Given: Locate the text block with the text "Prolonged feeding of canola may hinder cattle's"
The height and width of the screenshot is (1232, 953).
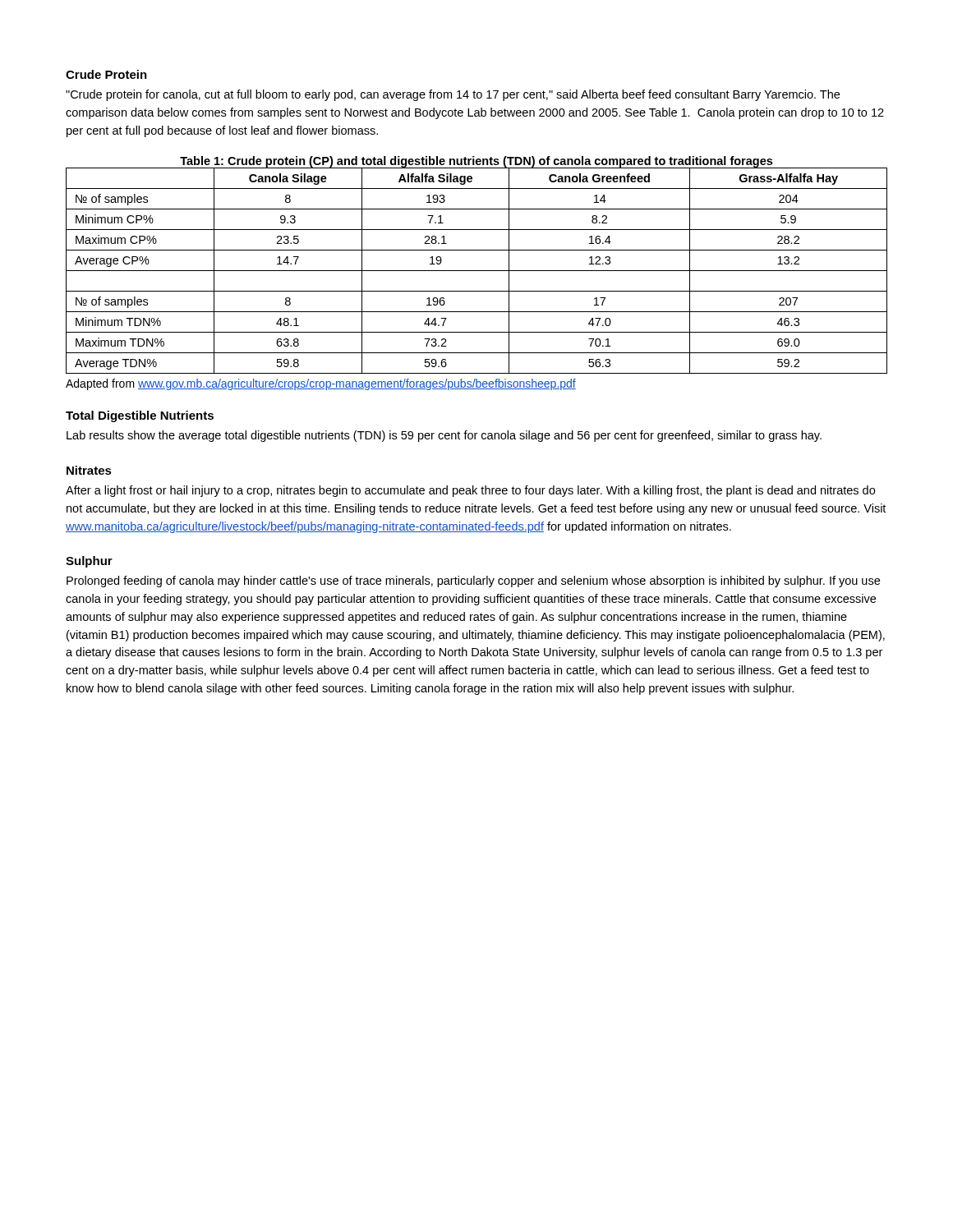Looking at the screenshot, I should click(x=476, y=634).
